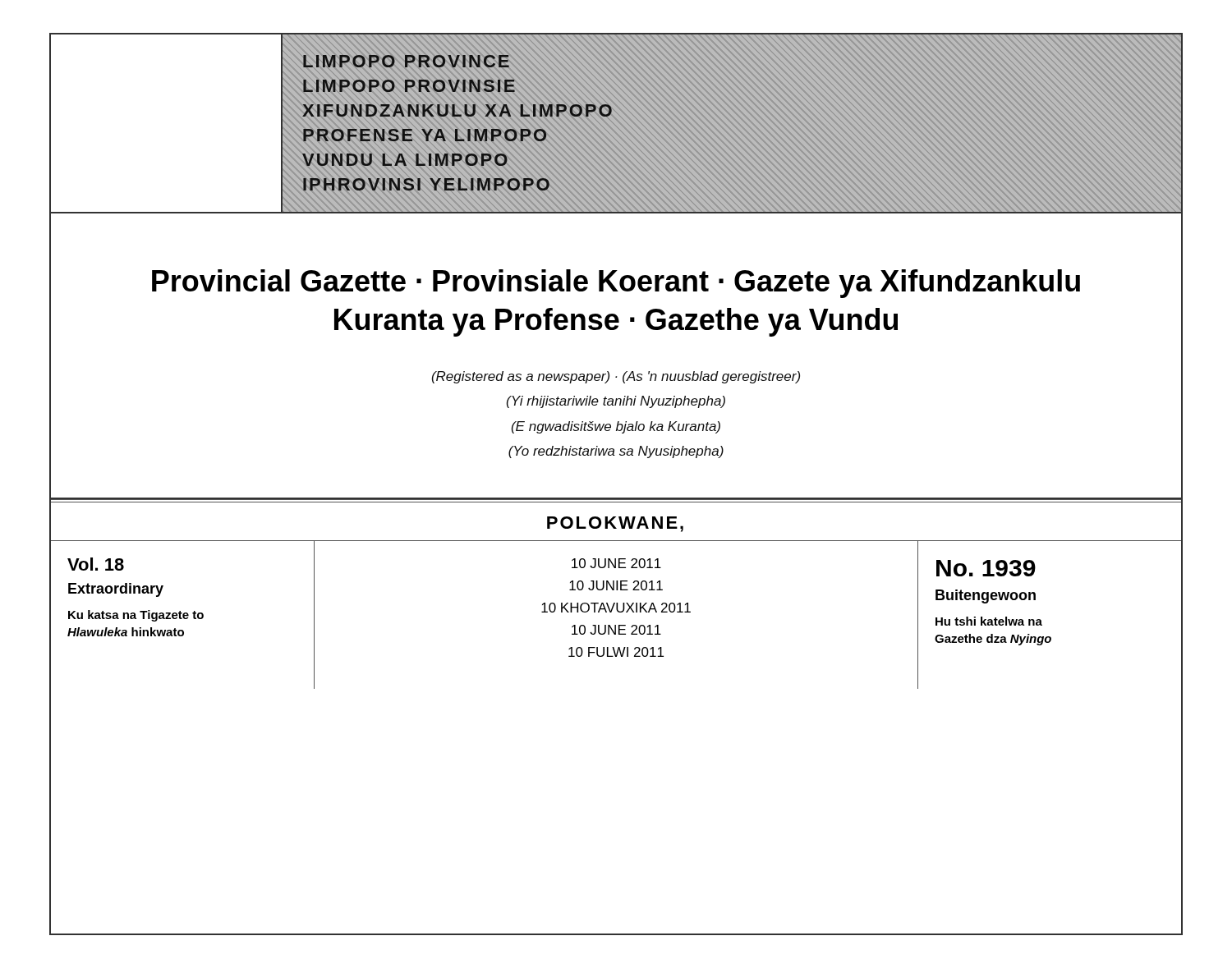Viewport: 1232px width, 968px height.
Task: Select the region starting "10 JUNE 2011 10 JUNIE 2011 10 KHOTAVUXIKA"
Action: [616, 608]
